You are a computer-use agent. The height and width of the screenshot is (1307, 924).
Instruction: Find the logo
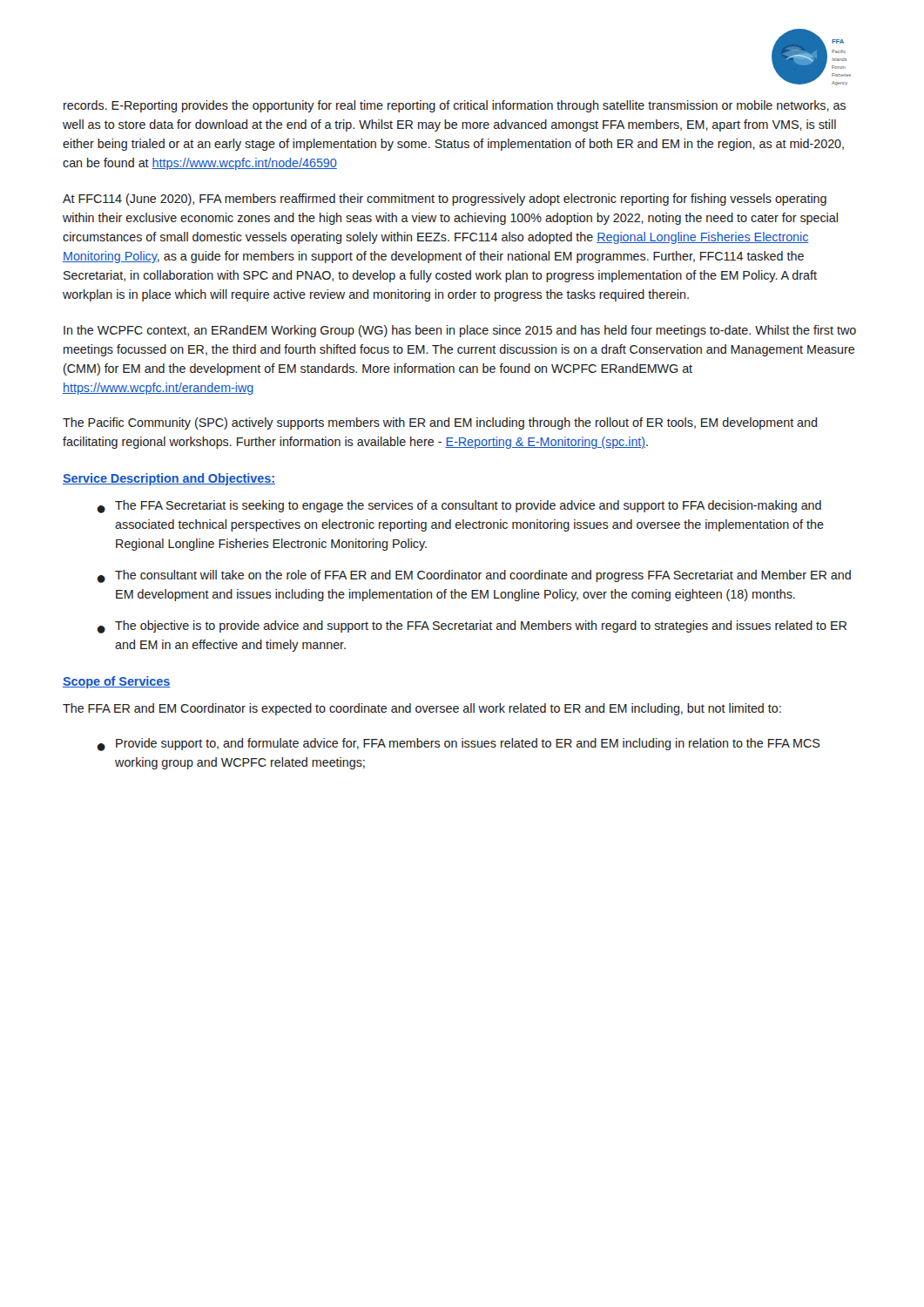826,58
